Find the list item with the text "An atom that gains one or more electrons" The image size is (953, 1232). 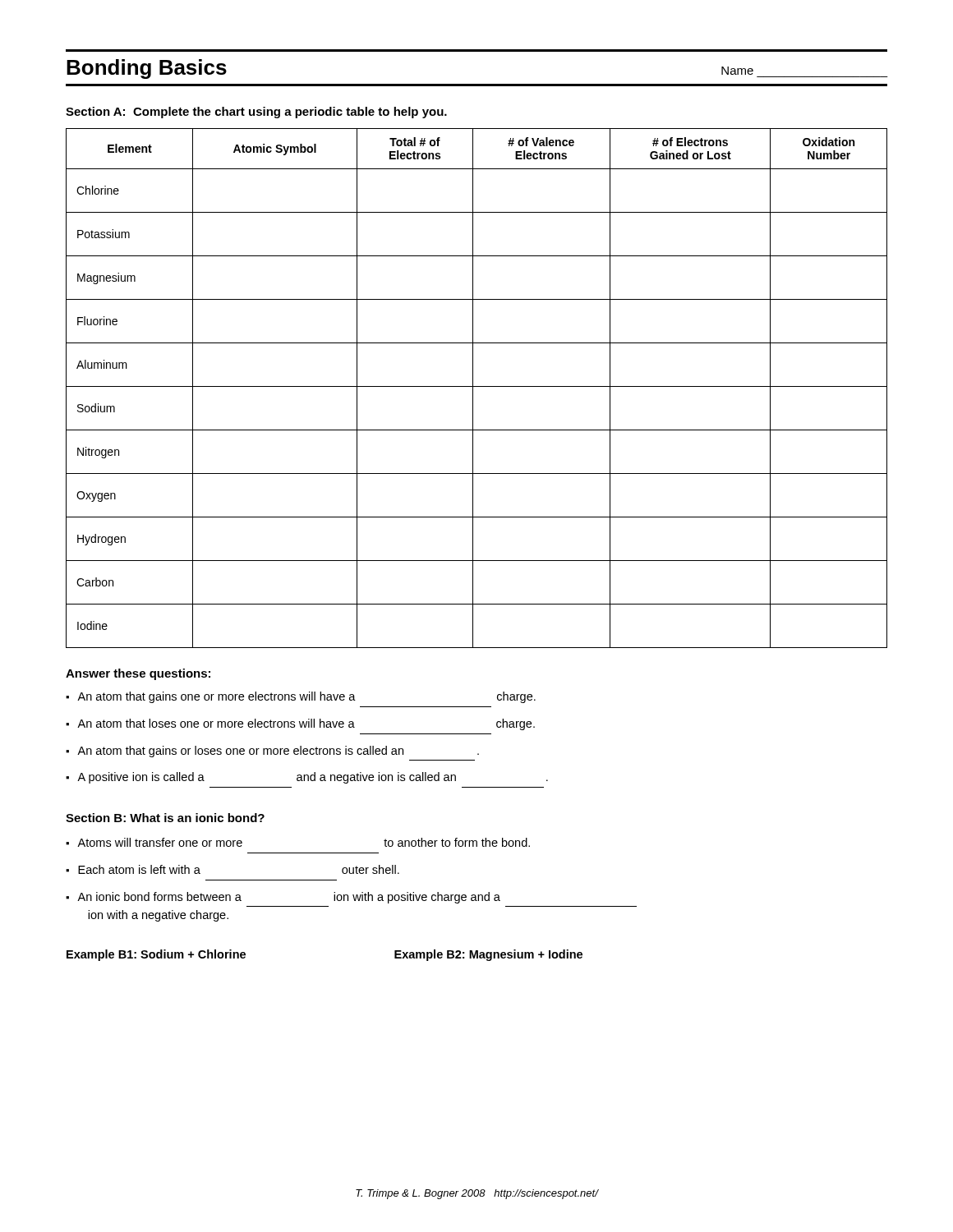pyautogui.click(x=483, y=698)
